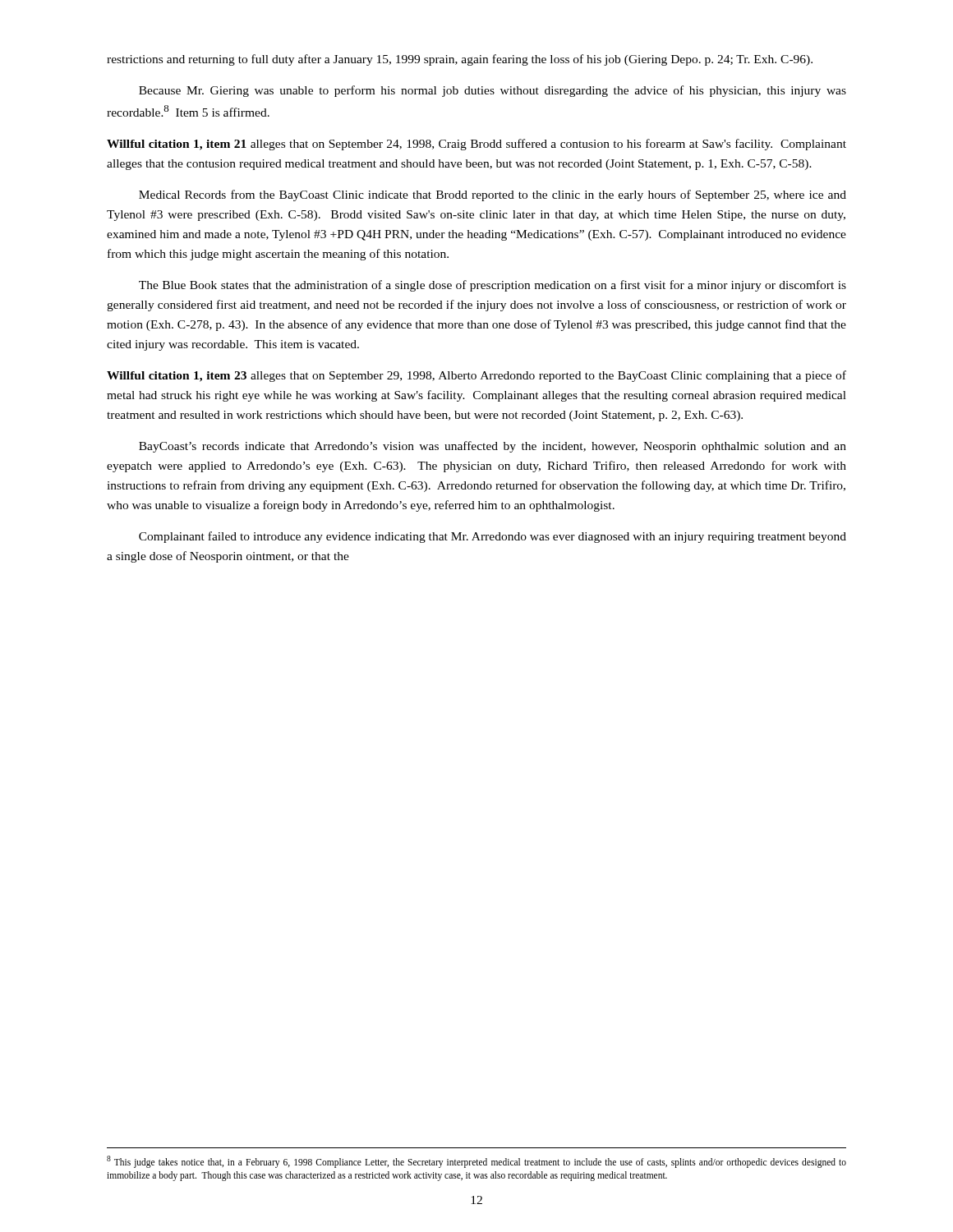Find the text block that reads "The Blue Book states that the"

click(476, 315)
